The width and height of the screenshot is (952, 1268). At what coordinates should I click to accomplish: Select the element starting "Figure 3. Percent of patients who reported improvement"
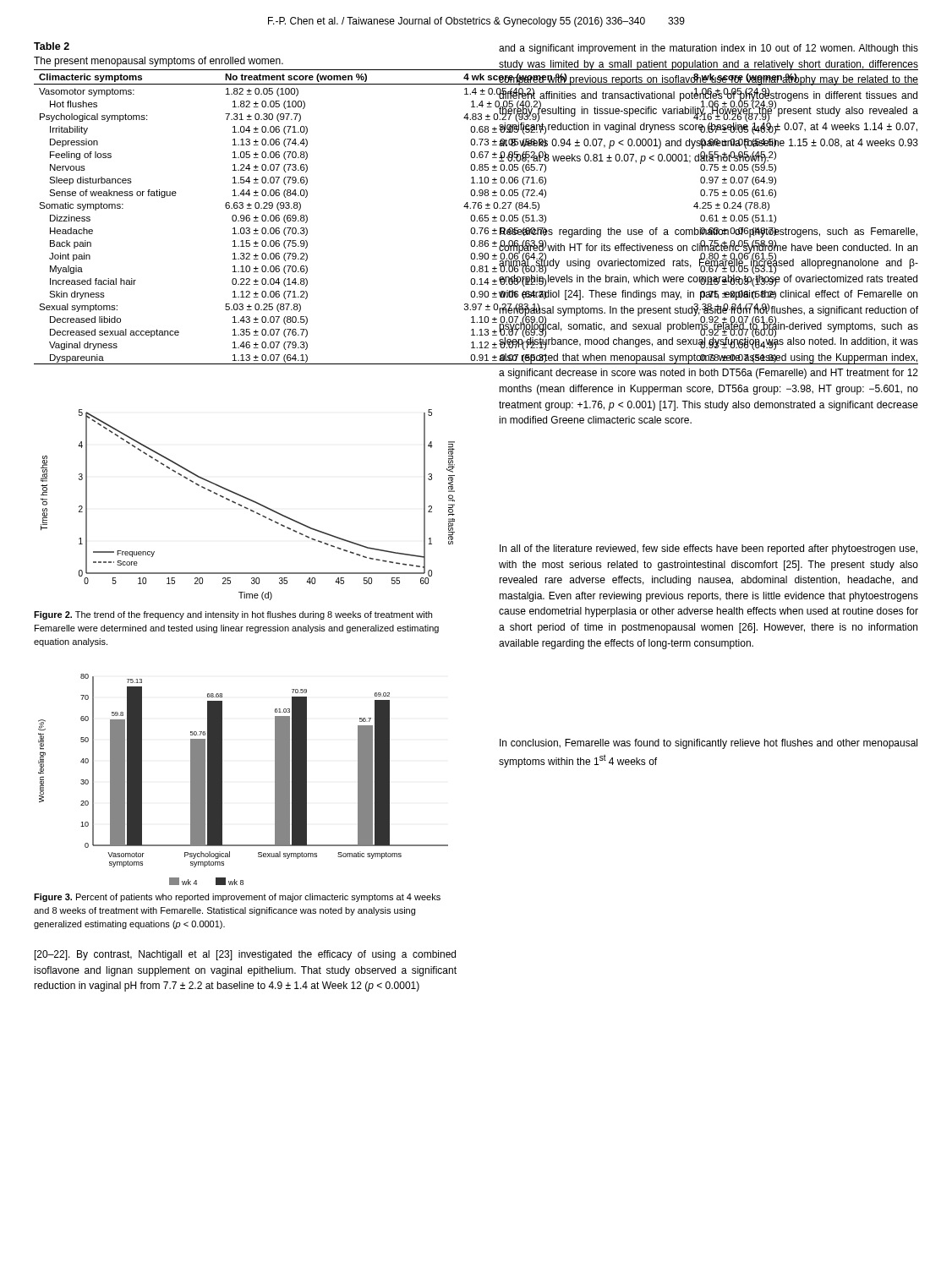tap(237, 910)
